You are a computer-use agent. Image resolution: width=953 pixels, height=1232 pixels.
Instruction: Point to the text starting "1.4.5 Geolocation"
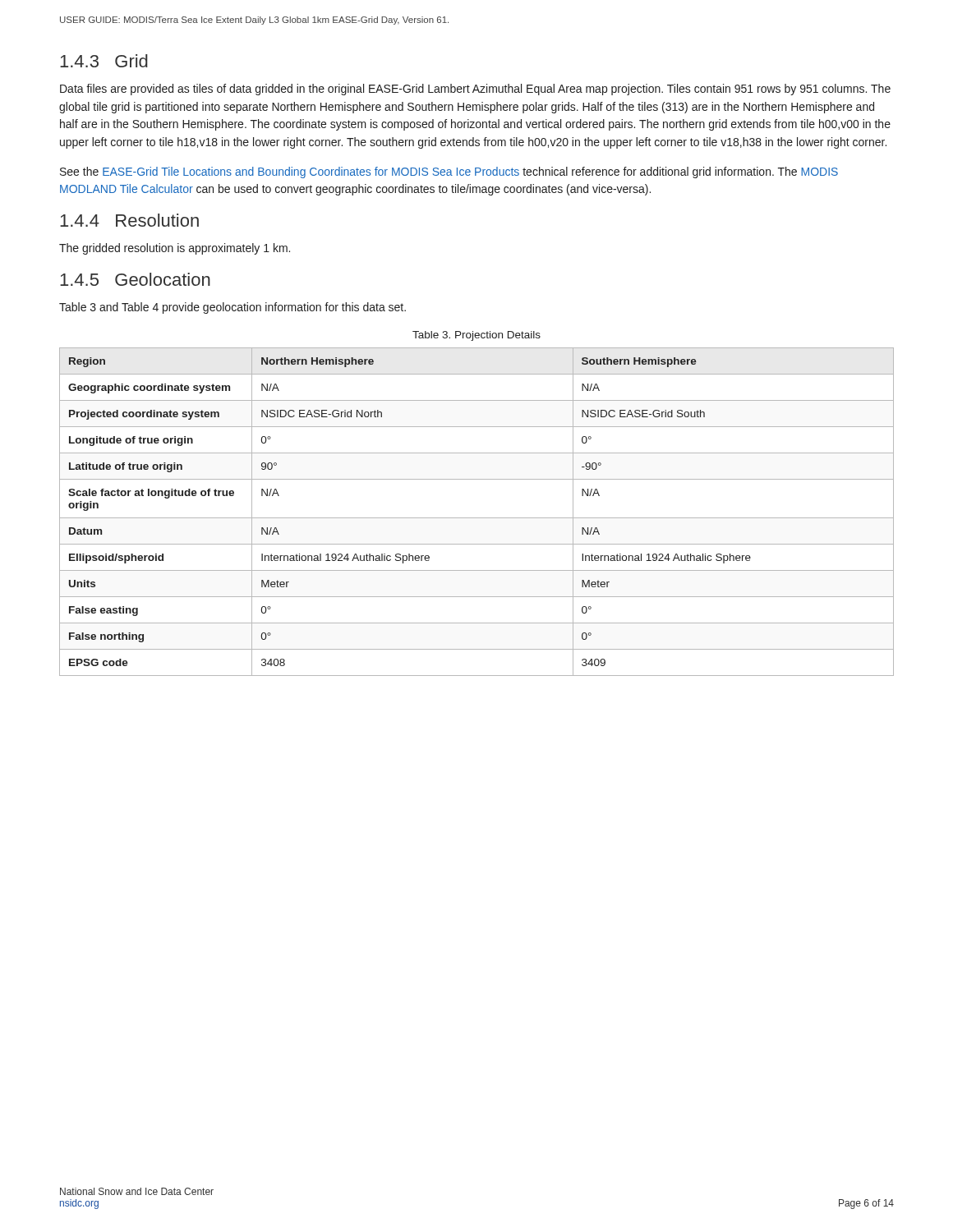coord(135,279)
